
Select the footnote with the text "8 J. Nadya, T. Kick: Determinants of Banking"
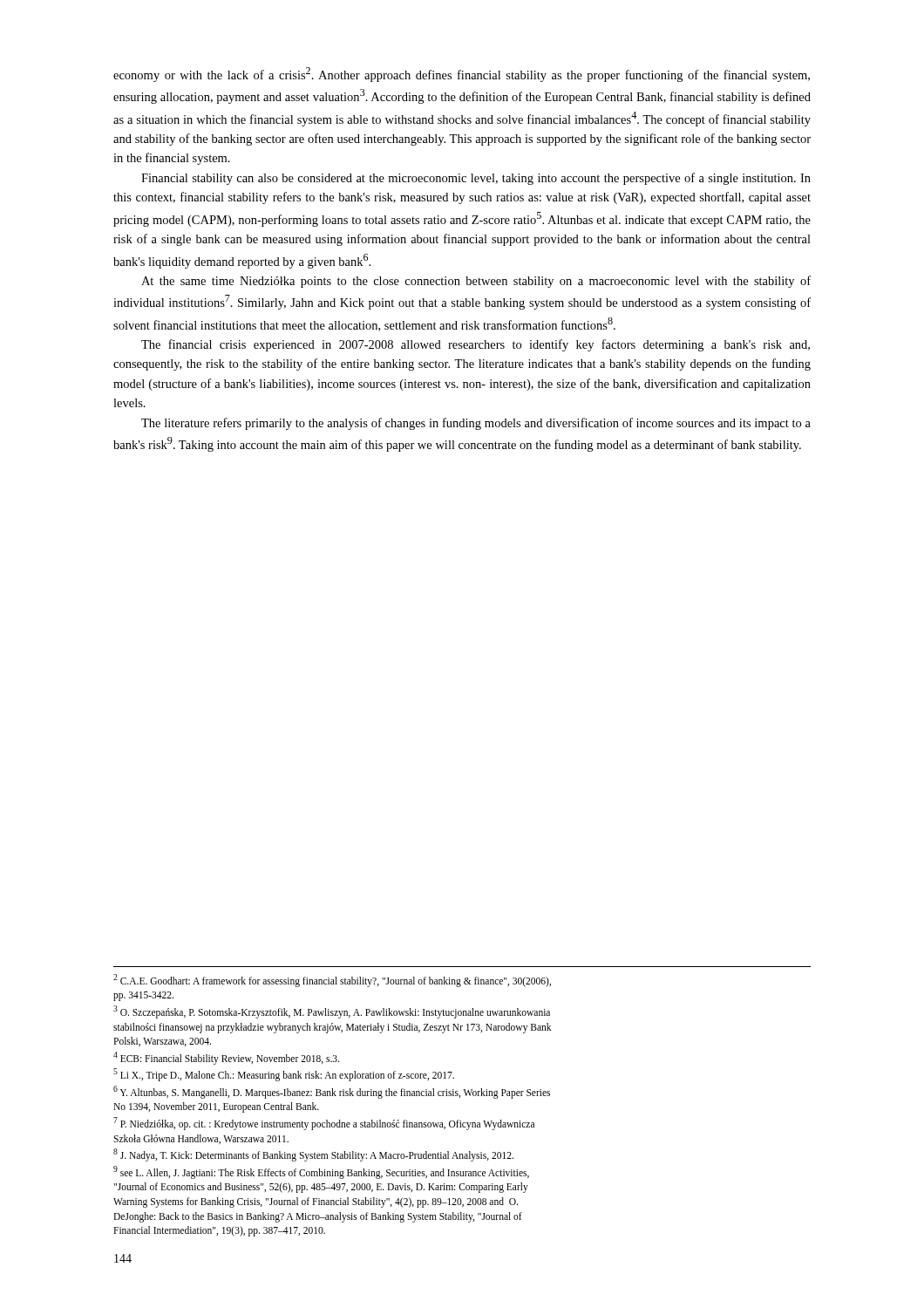click(x=314, y=1154)
